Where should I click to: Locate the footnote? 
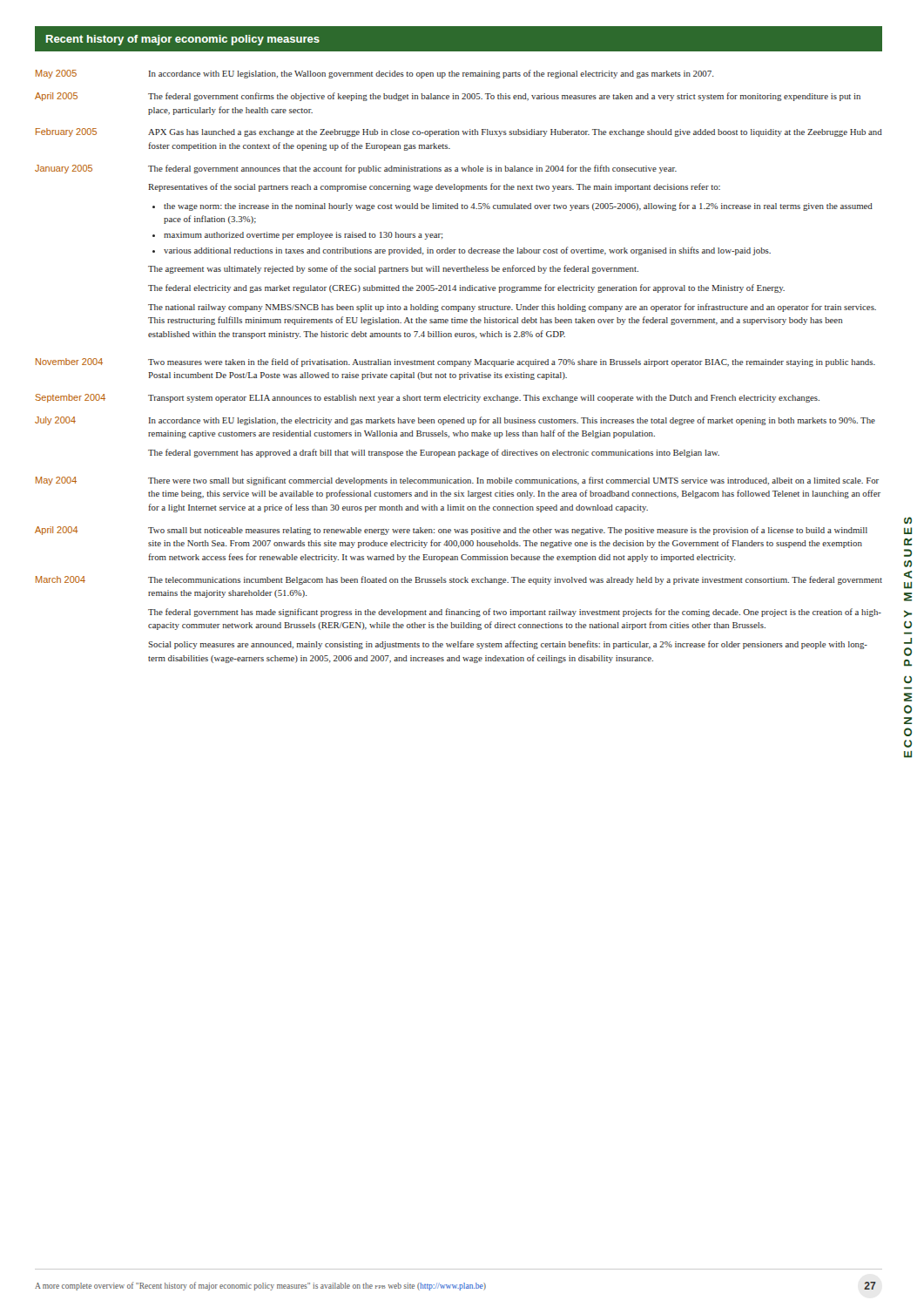click(x=260, y=1286)
